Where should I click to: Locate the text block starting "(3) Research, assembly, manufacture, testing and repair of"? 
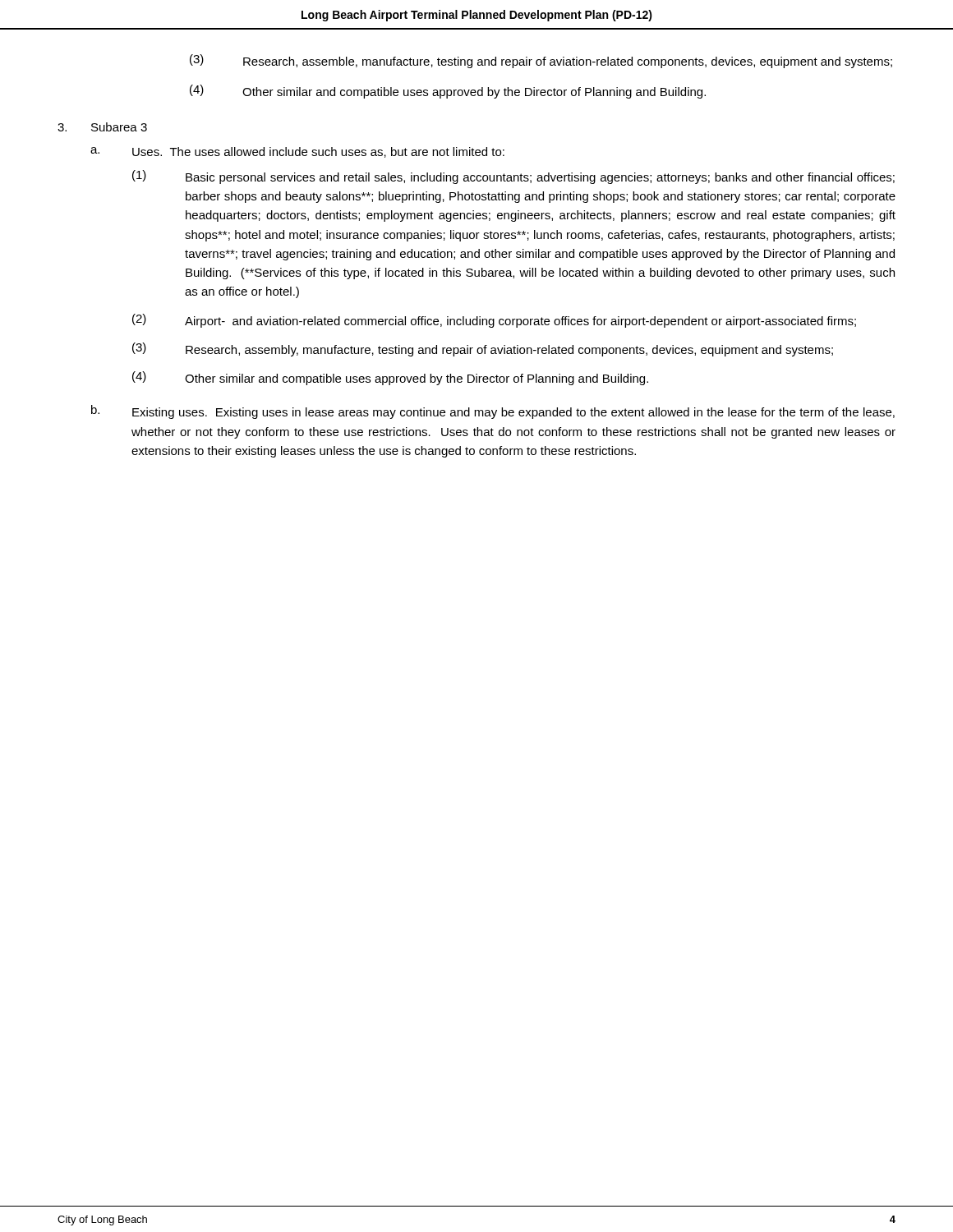(x=513, y=349)
